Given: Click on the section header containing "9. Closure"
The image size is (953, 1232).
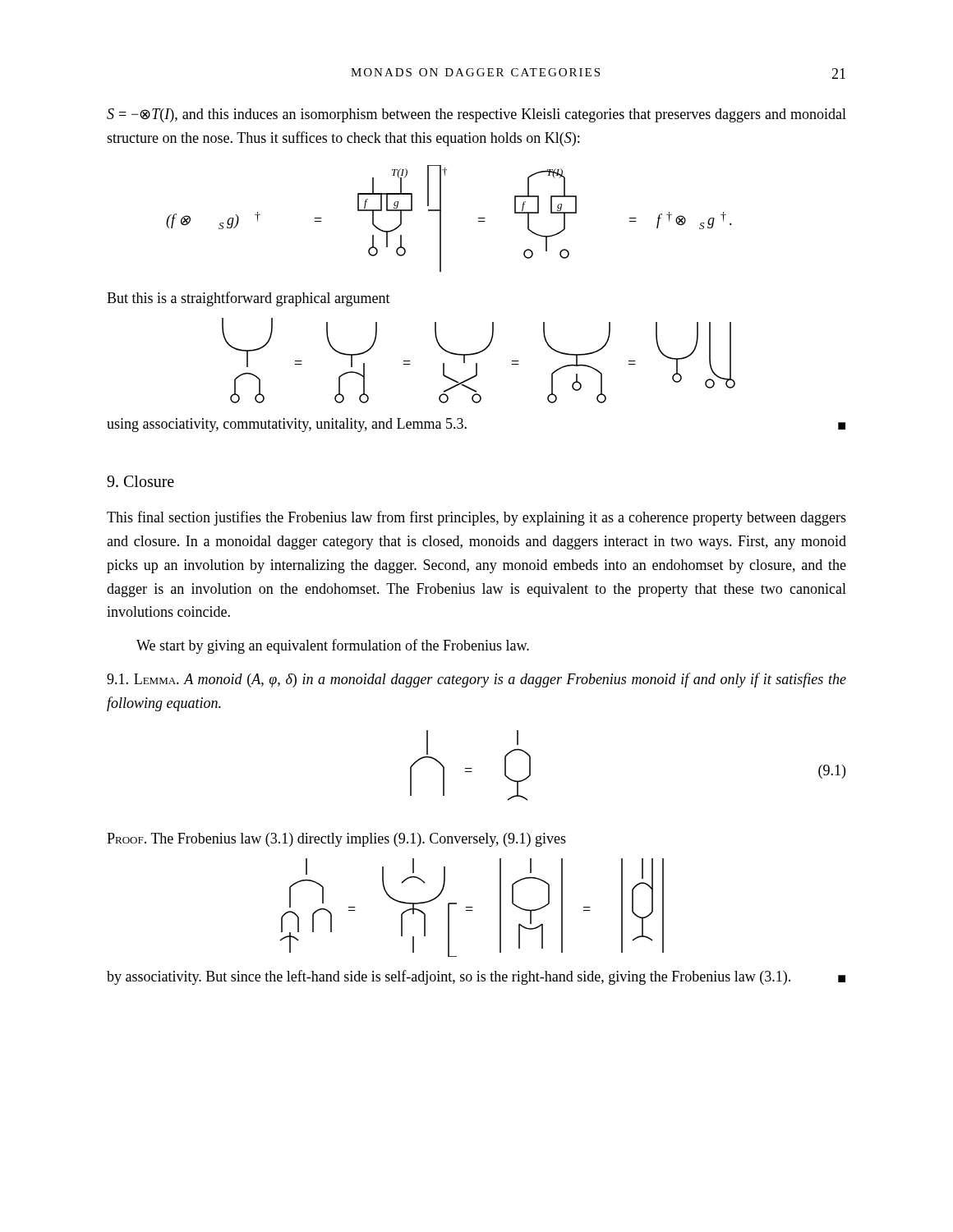Looking at the screenshot, I should pos(140,481).
